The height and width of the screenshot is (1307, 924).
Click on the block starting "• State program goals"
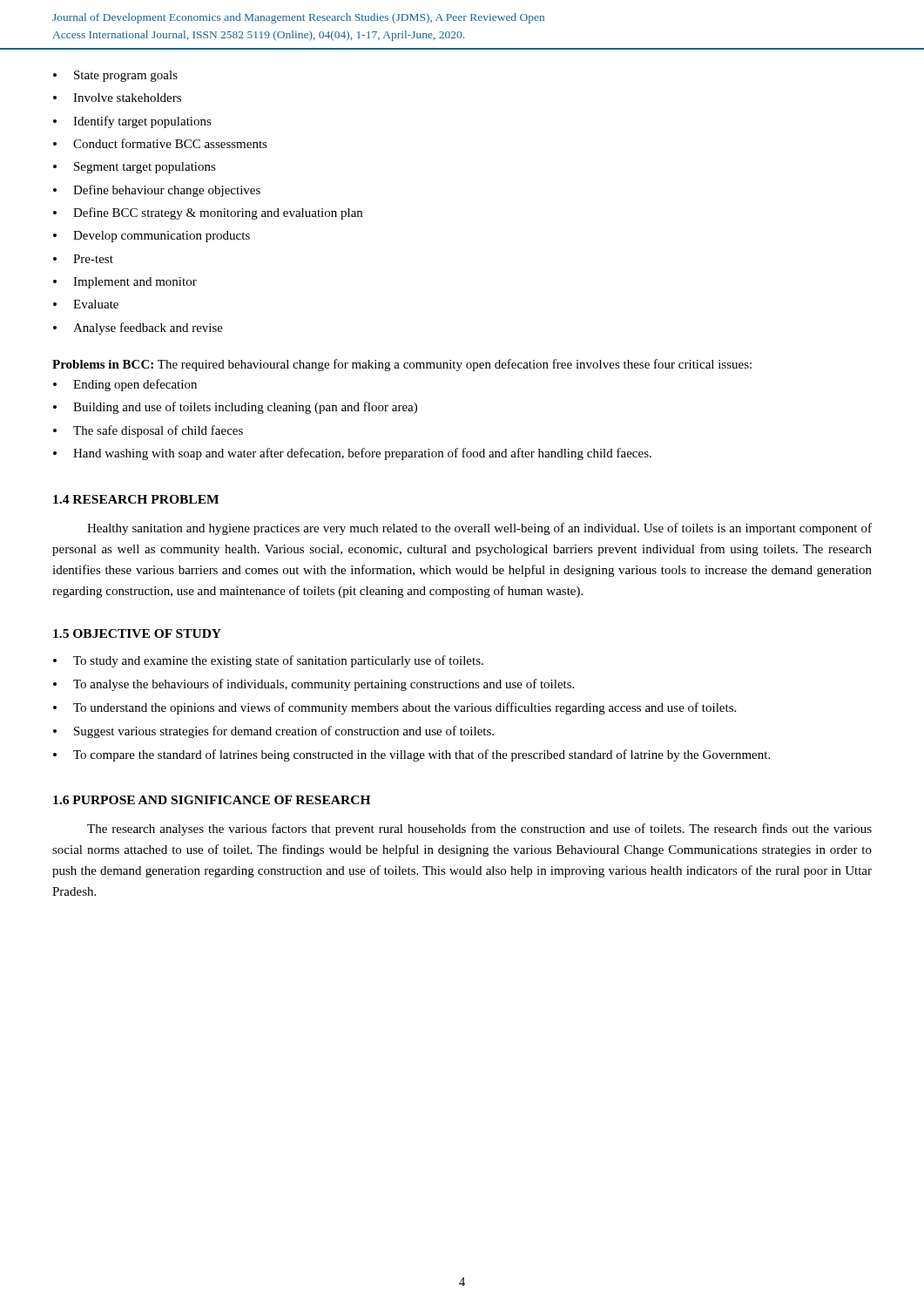(x=115, y=76)
